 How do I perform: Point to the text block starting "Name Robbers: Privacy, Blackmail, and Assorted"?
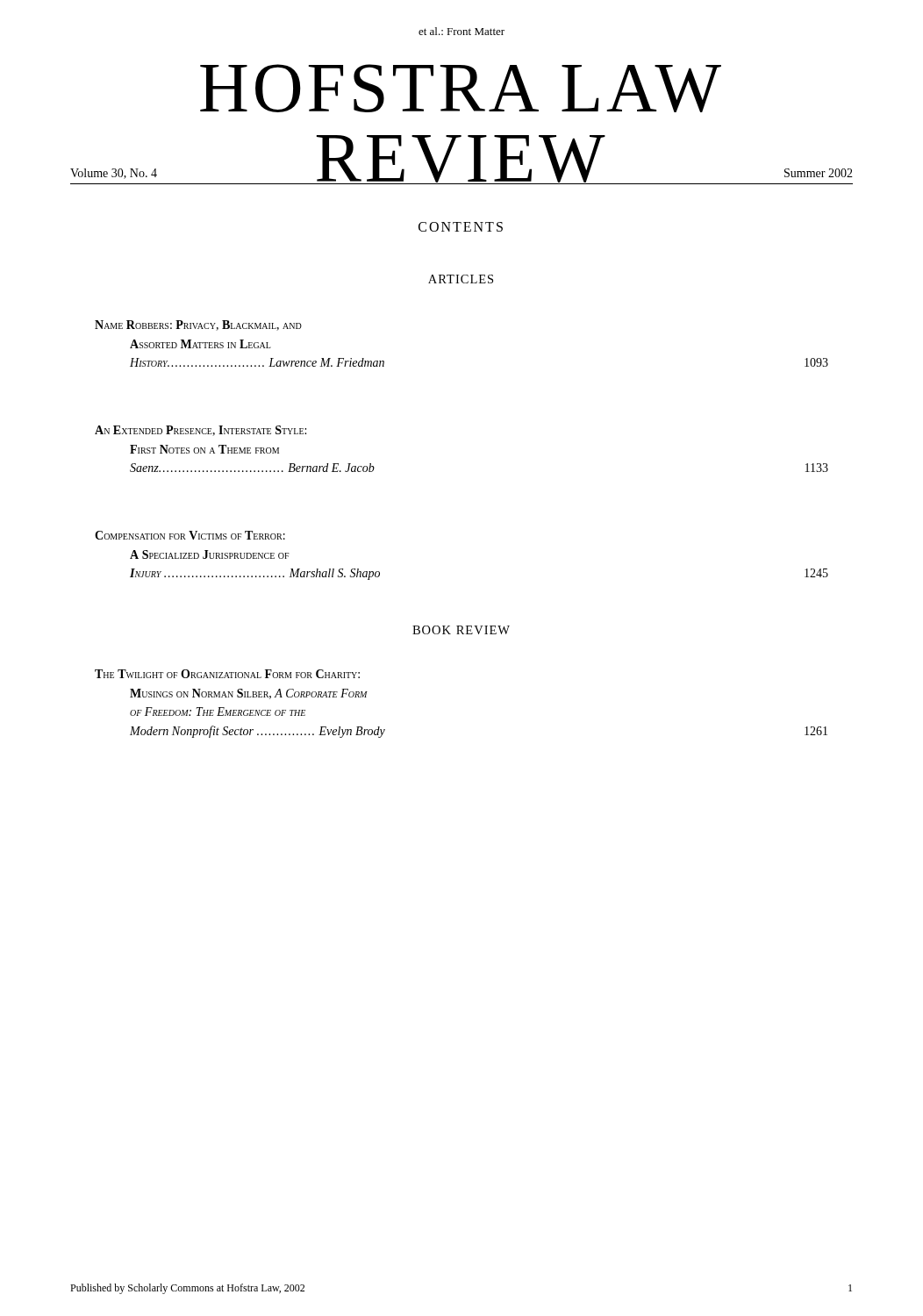pos(198,325)
